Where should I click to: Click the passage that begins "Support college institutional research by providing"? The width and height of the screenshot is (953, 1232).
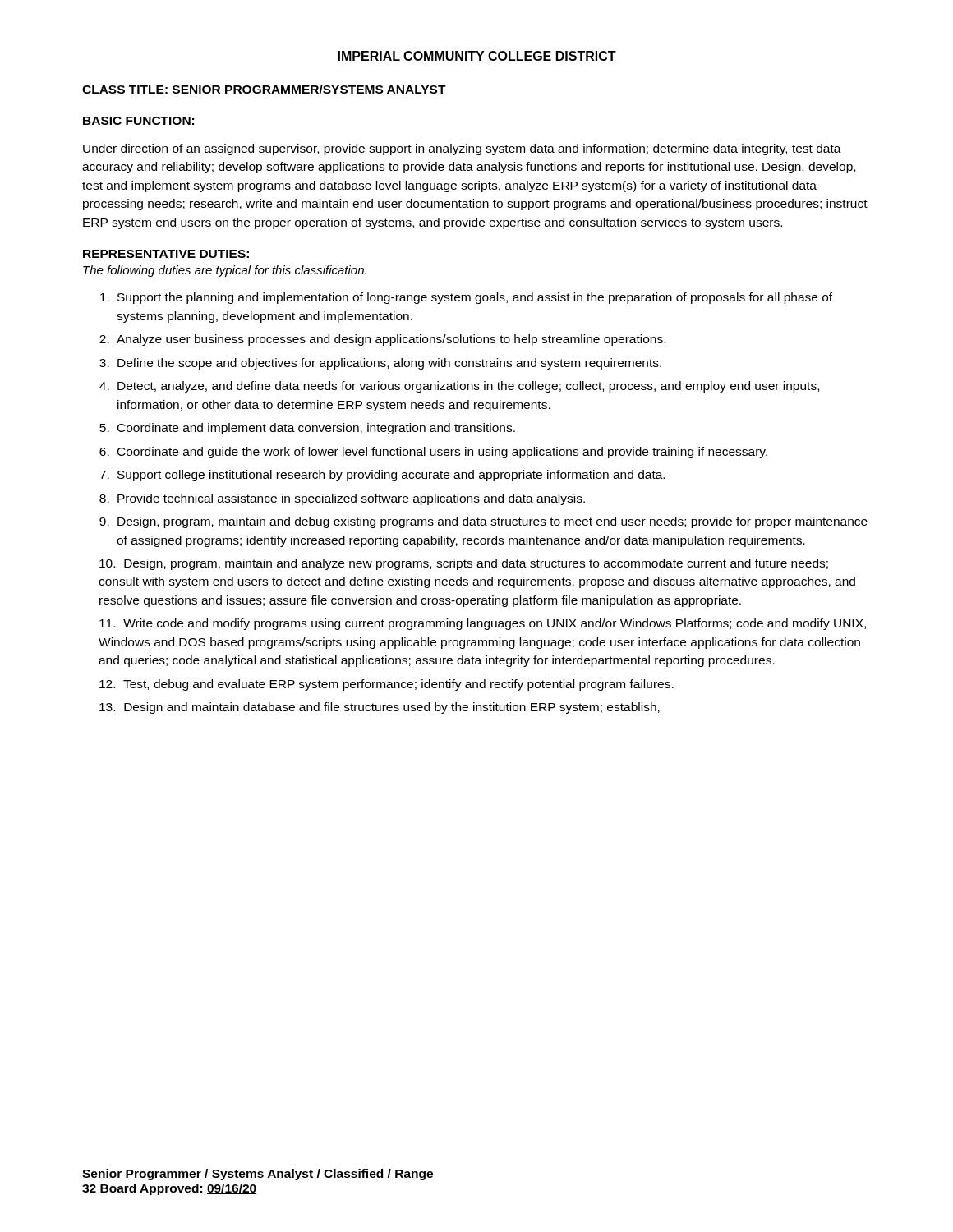492,475
